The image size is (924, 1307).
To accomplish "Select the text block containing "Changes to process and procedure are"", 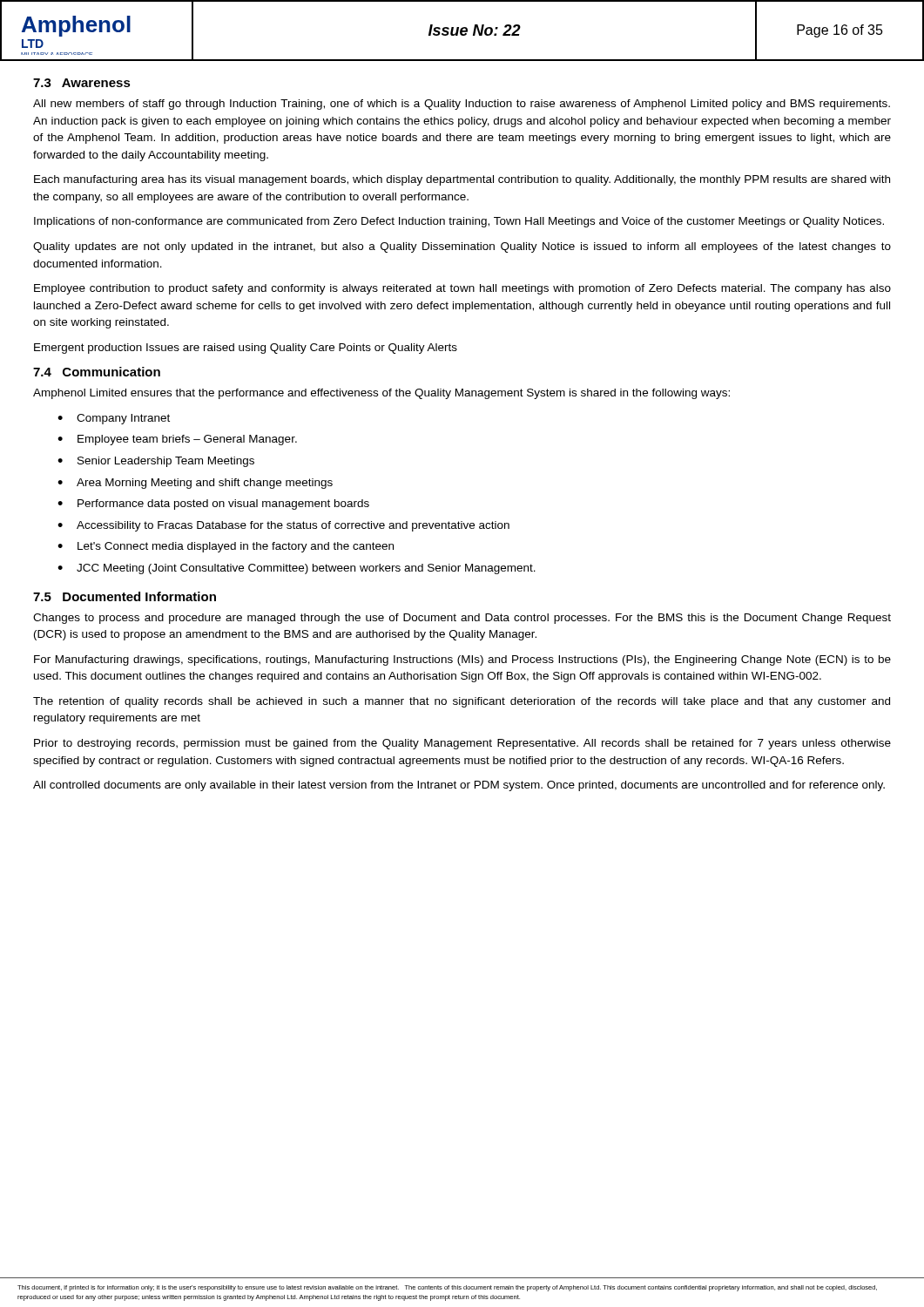I will point(462,626).
